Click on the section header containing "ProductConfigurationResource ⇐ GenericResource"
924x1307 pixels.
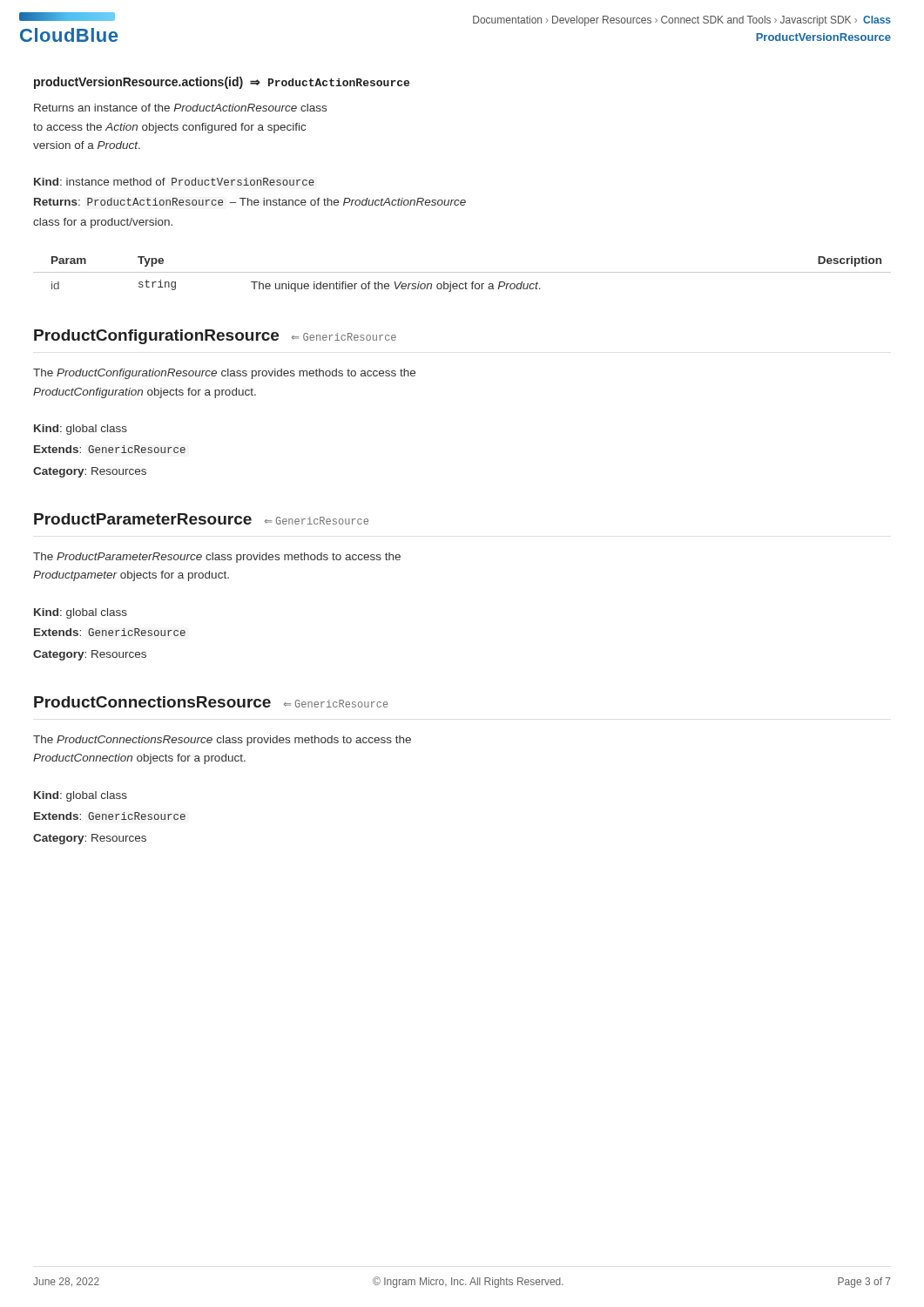click(215, 335)
